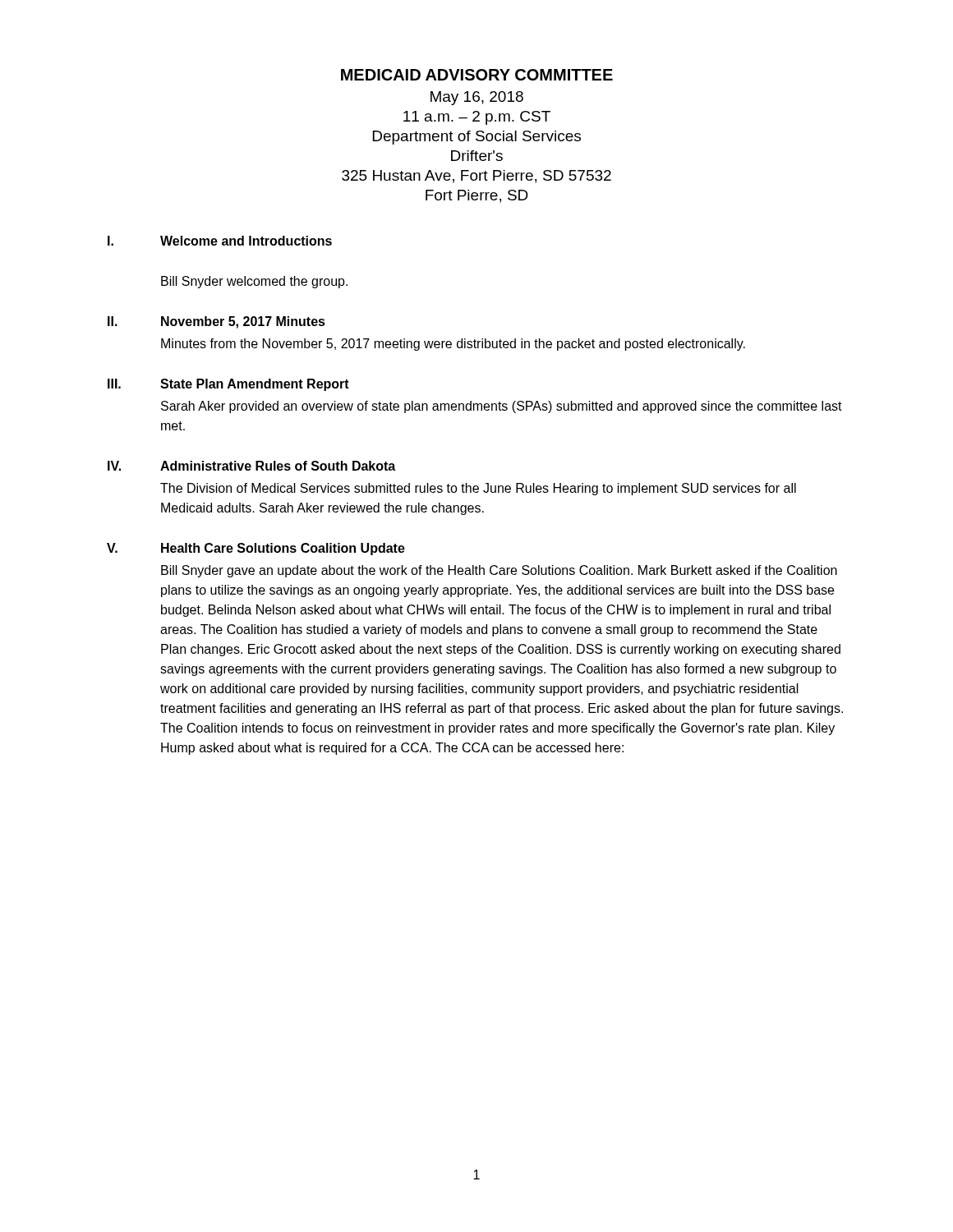953x1232 pixels.
Task: Find the block starting "IV. Administrative Rules of"
Action: [x=251, y=467]
